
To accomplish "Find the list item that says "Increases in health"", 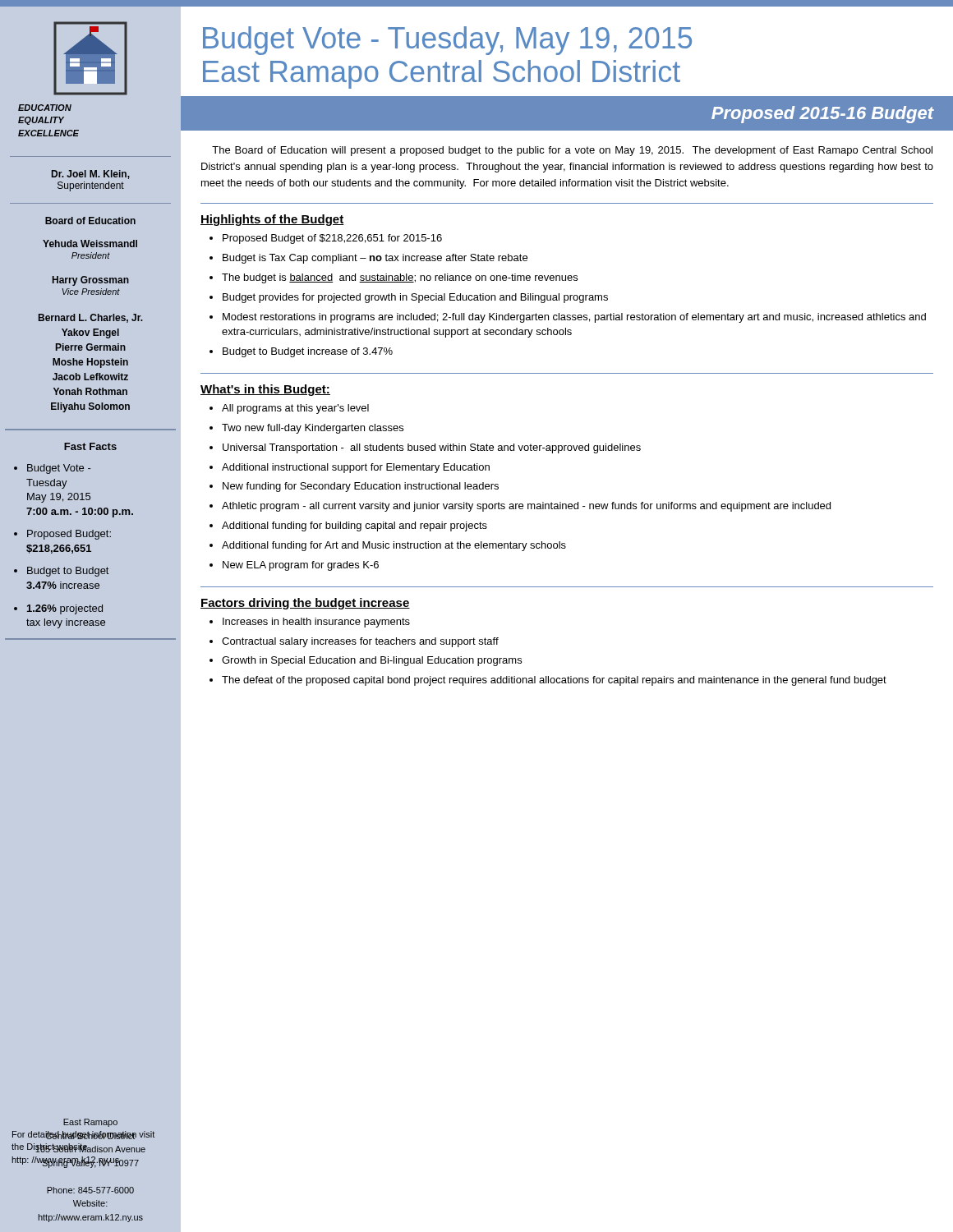I will pyautogui.click(x=316, y=621).
